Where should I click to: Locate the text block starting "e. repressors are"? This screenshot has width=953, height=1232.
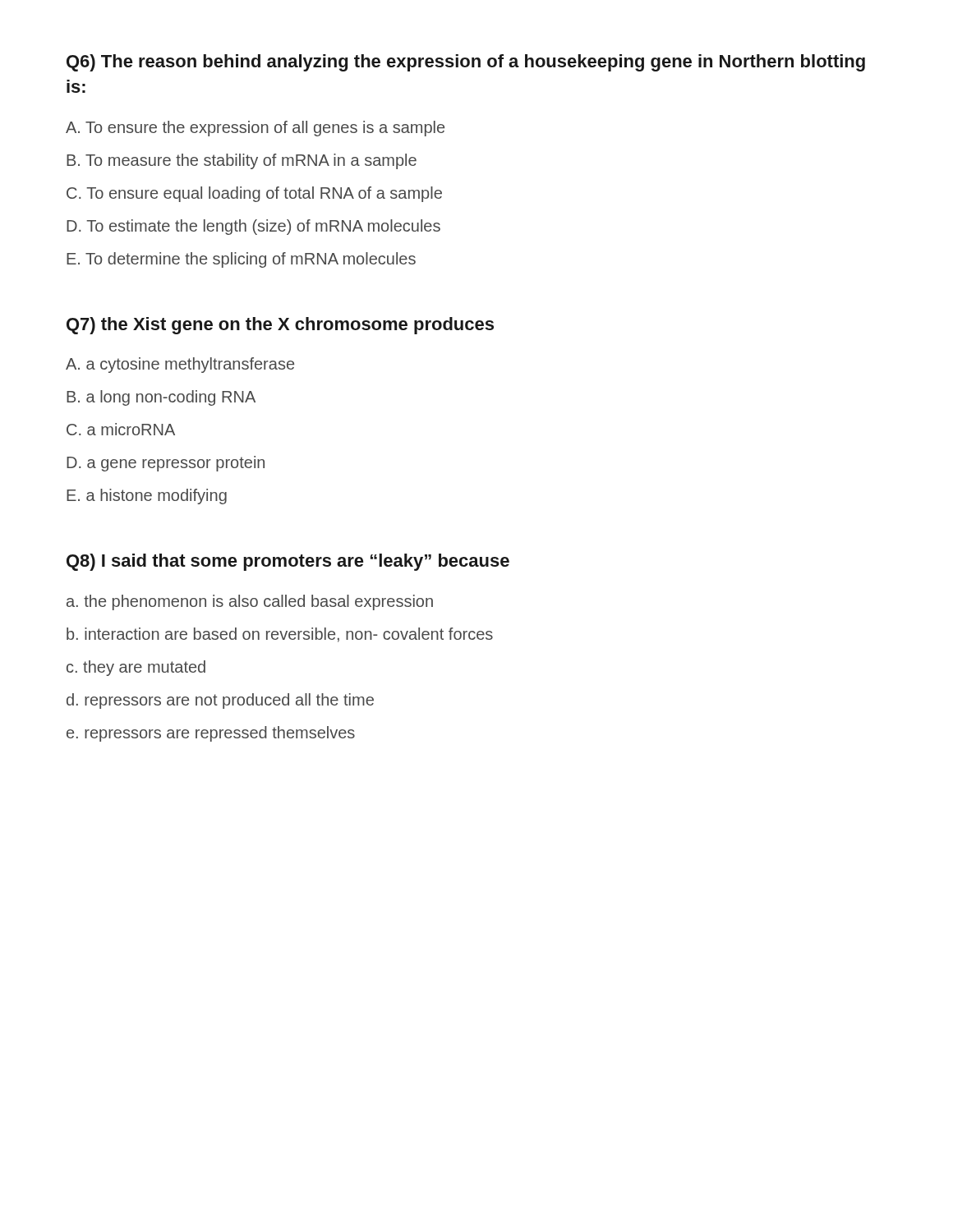tap(210, 733)
